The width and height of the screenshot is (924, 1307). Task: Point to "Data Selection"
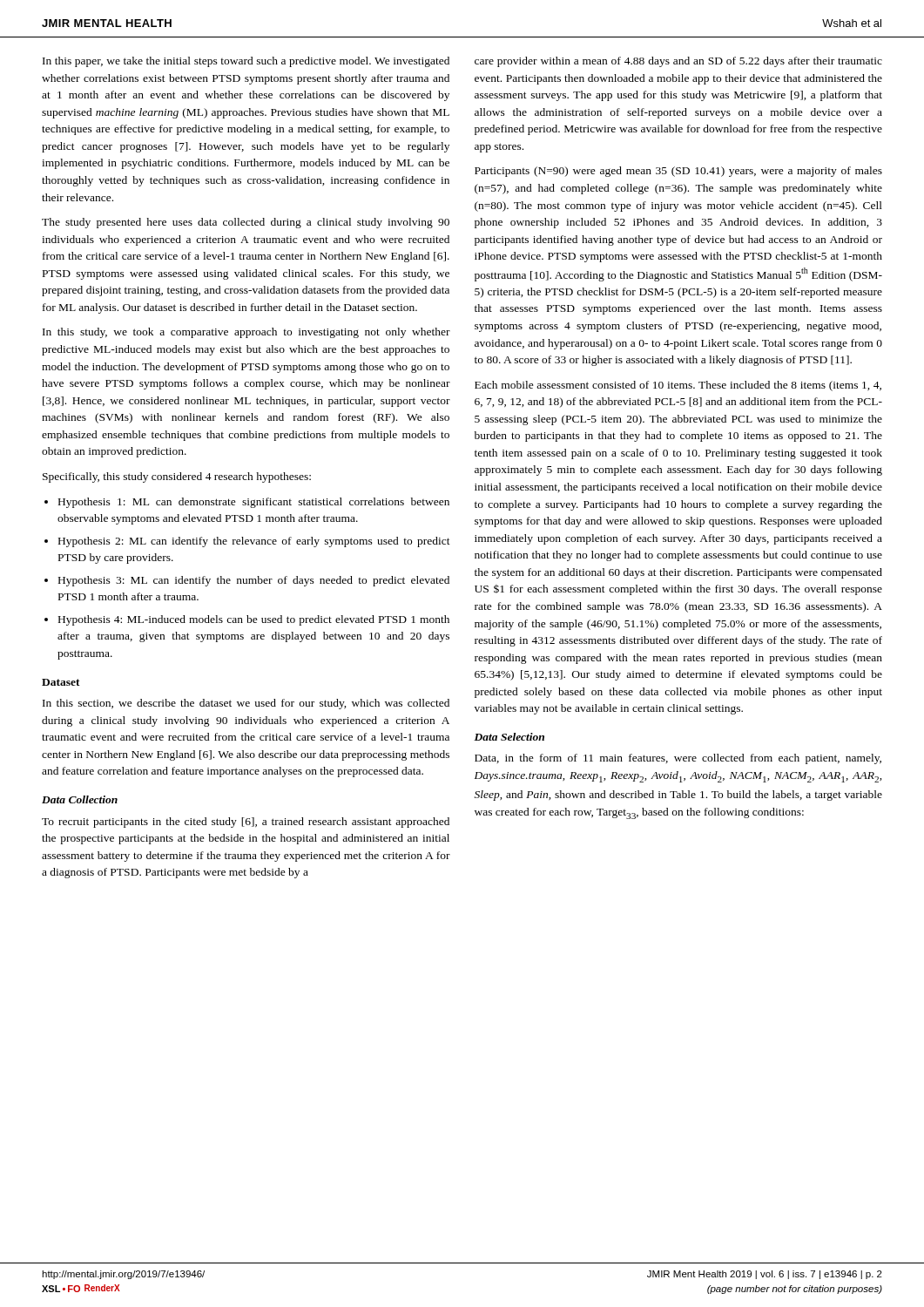click(509, 737)
